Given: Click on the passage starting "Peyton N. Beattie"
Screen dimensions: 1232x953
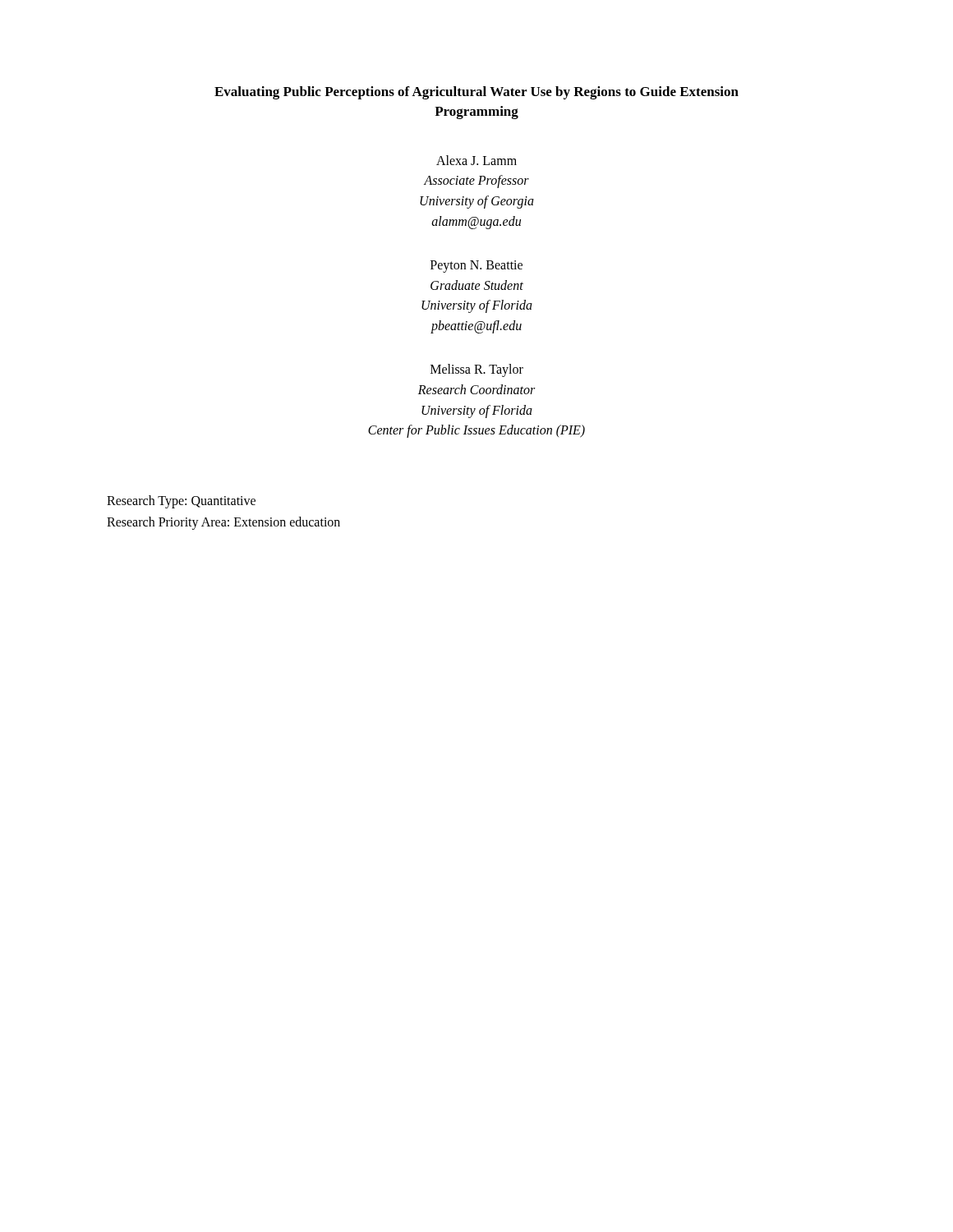Looking at the screenshot, I should [476, 296].
